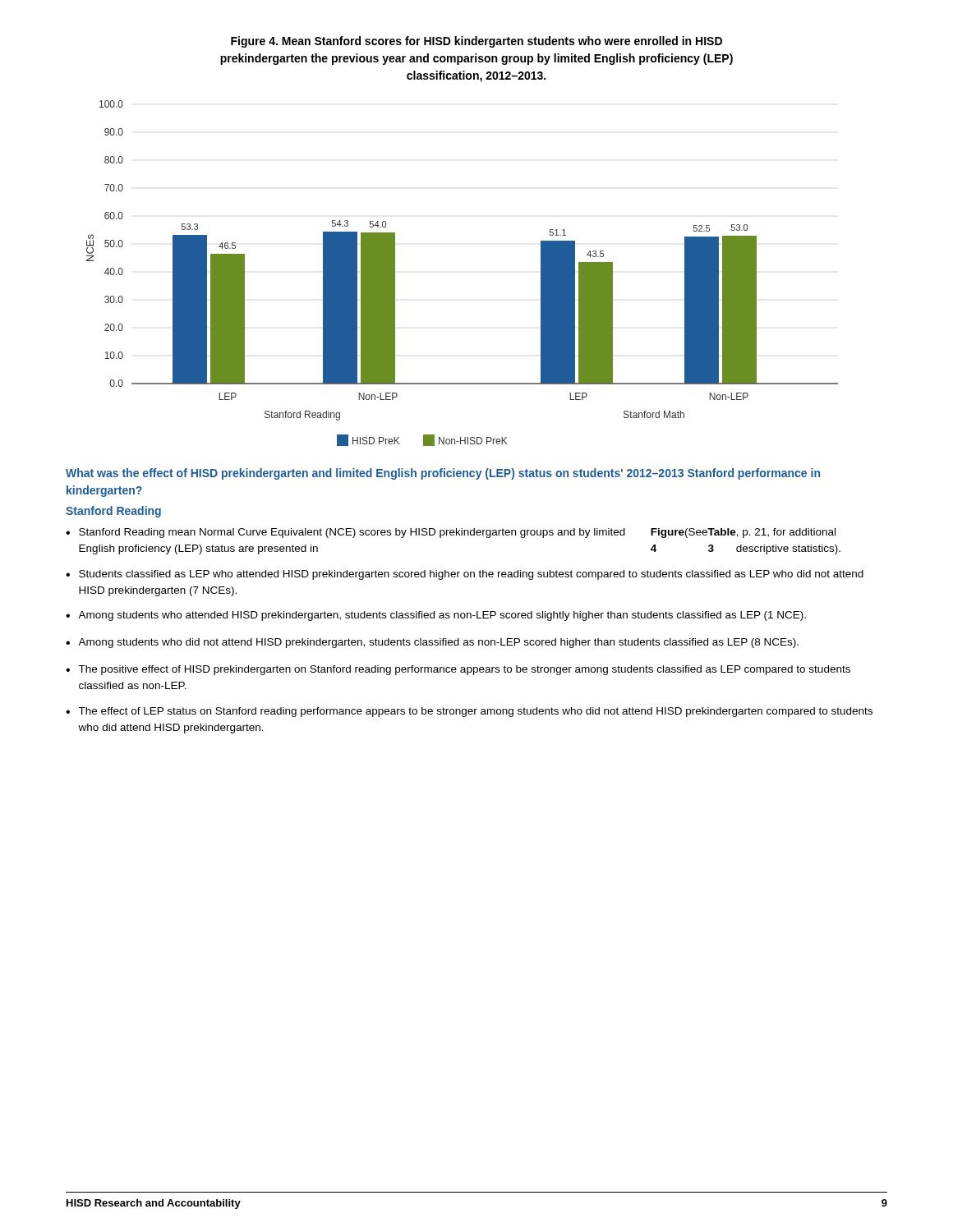Click on the text block that says "What was the effect of"
The height and width of the screenshot is (1232, 953).
pos(443,482)
